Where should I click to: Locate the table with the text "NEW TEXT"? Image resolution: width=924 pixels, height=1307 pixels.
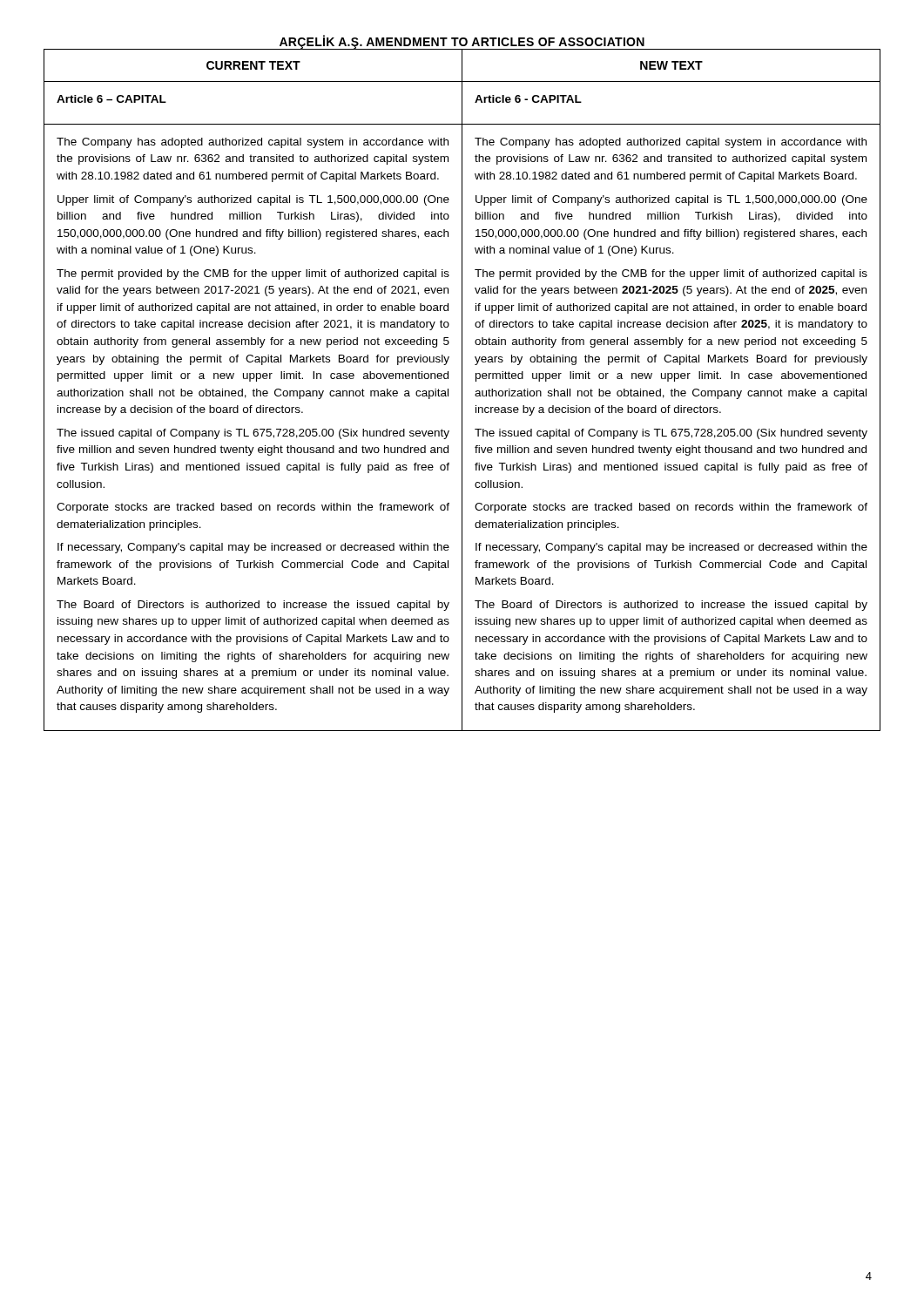tap(462, 390)
